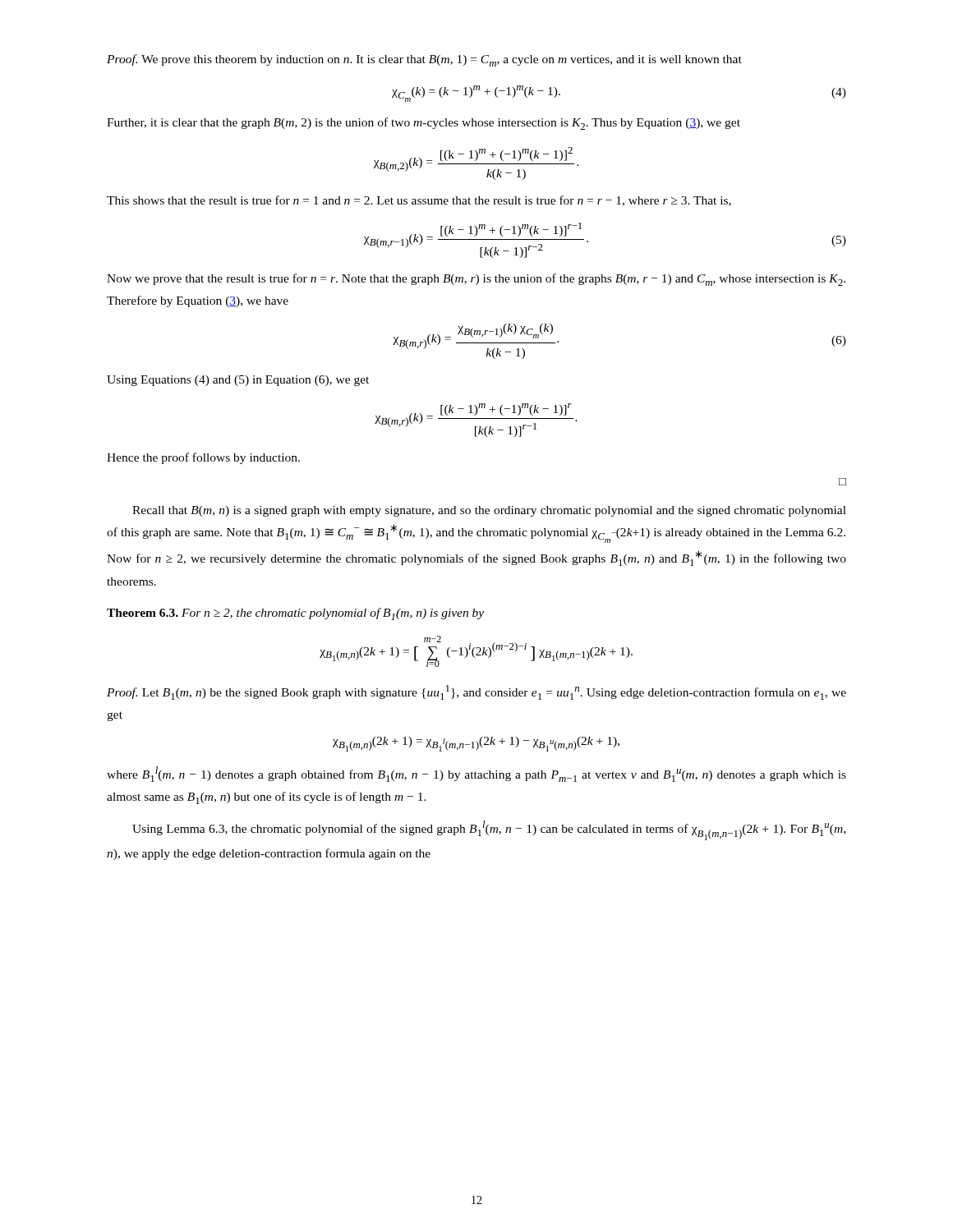This screenshot has height=1232, width=953.
Task: Locate the region starting "Using Lemma 6.3, the chromatic polynomial of"
Action: pos(476,840)
